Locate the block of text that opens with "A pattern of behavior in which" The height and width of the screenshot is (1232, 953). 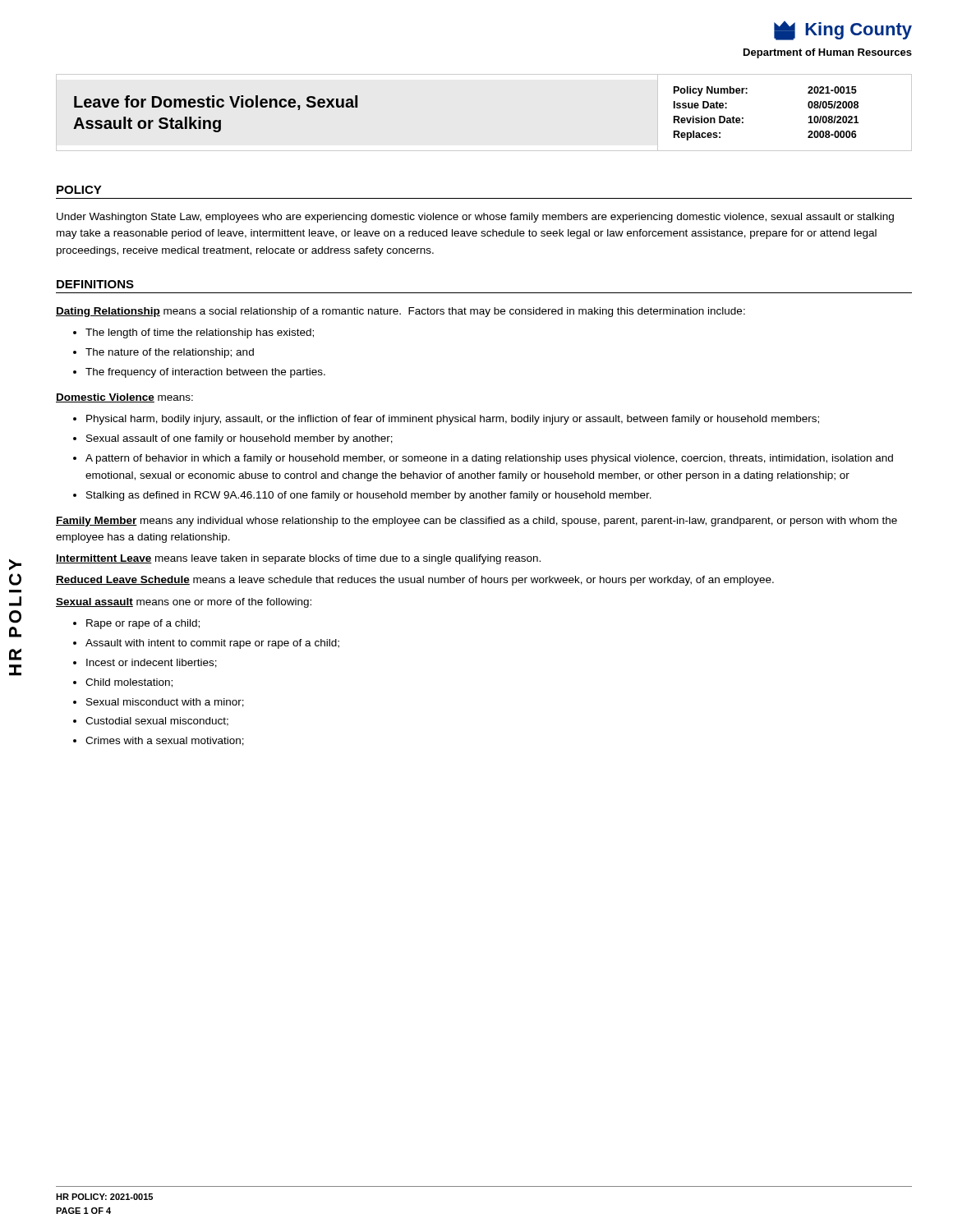[x=490, y=466]
